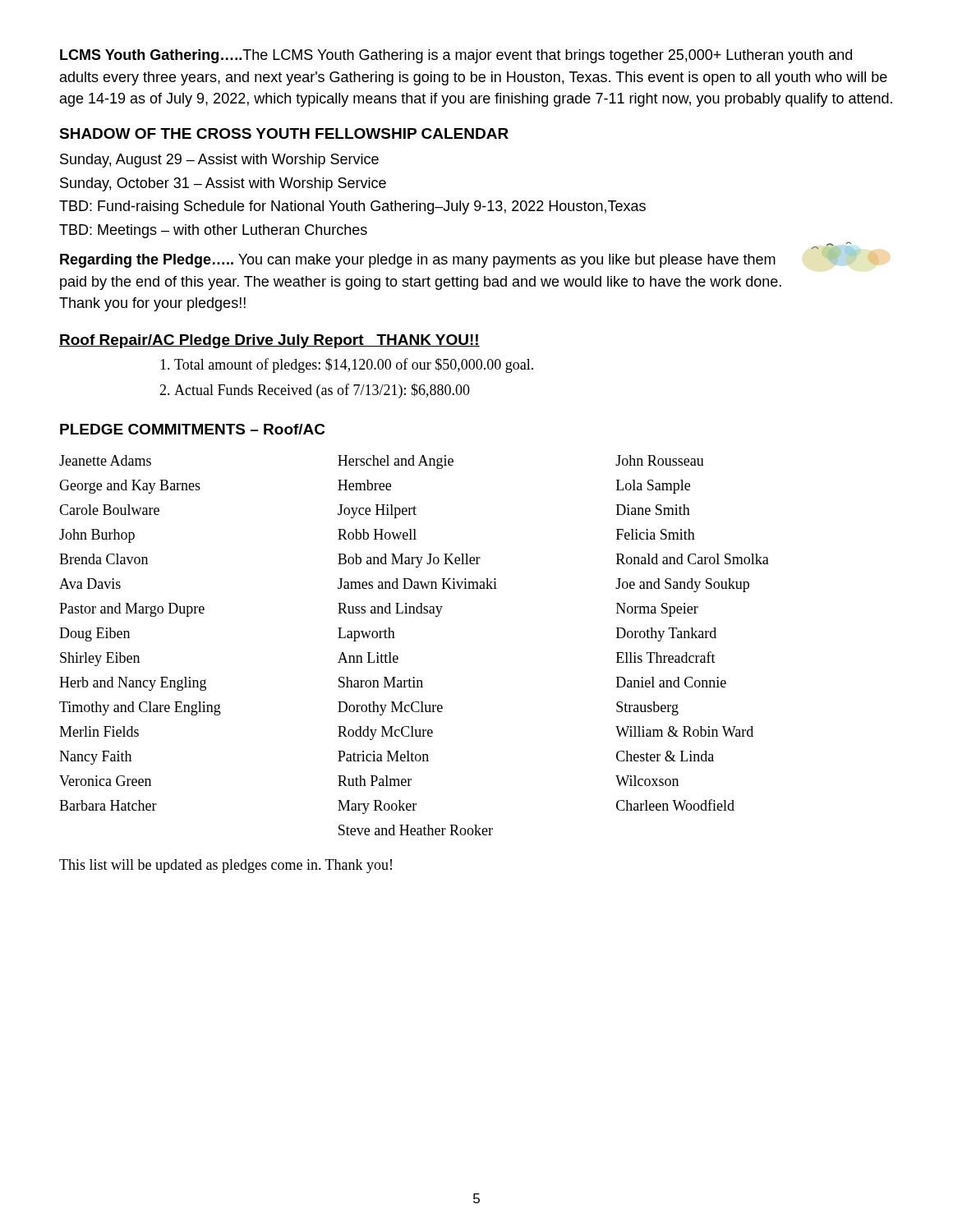Find the list item with the text "Total amount of pledges:"
The height and width of the screenshot is (1232, 953).
coord(354,365)
